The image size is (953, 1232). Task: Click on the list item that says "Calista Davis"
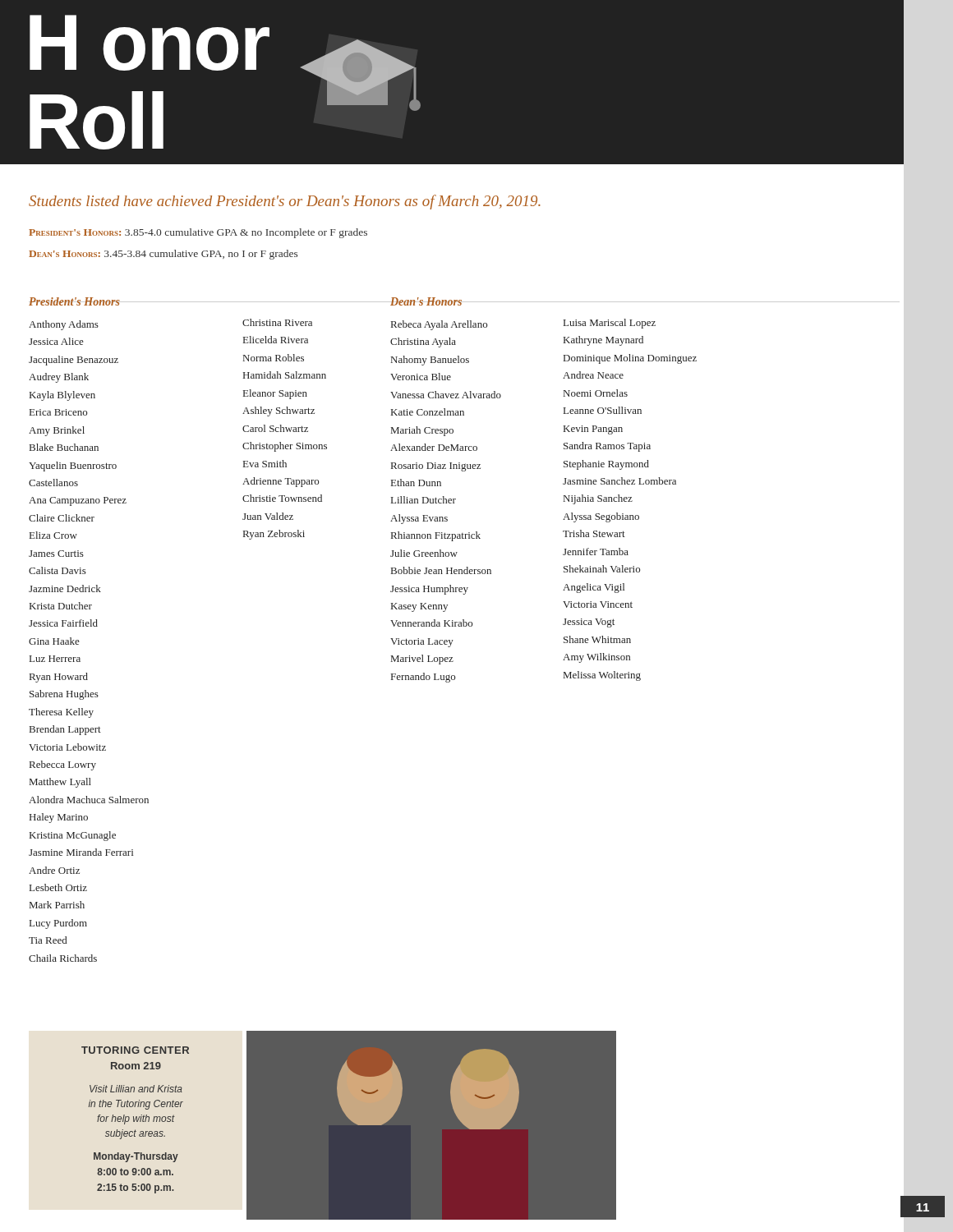click(58, 570)
